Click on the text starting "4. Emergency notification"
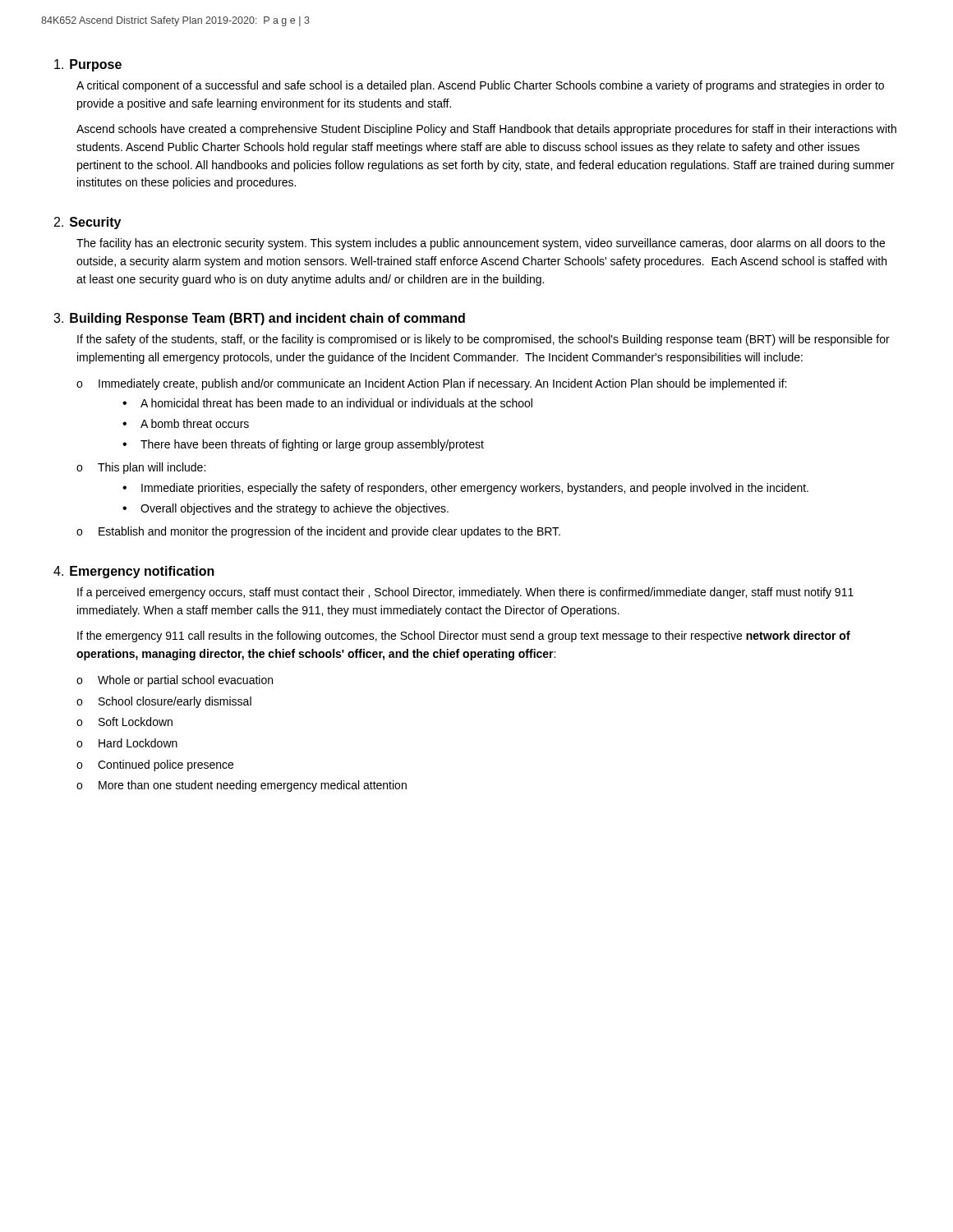Screen dimensions: 1232x953 (134, 572)
